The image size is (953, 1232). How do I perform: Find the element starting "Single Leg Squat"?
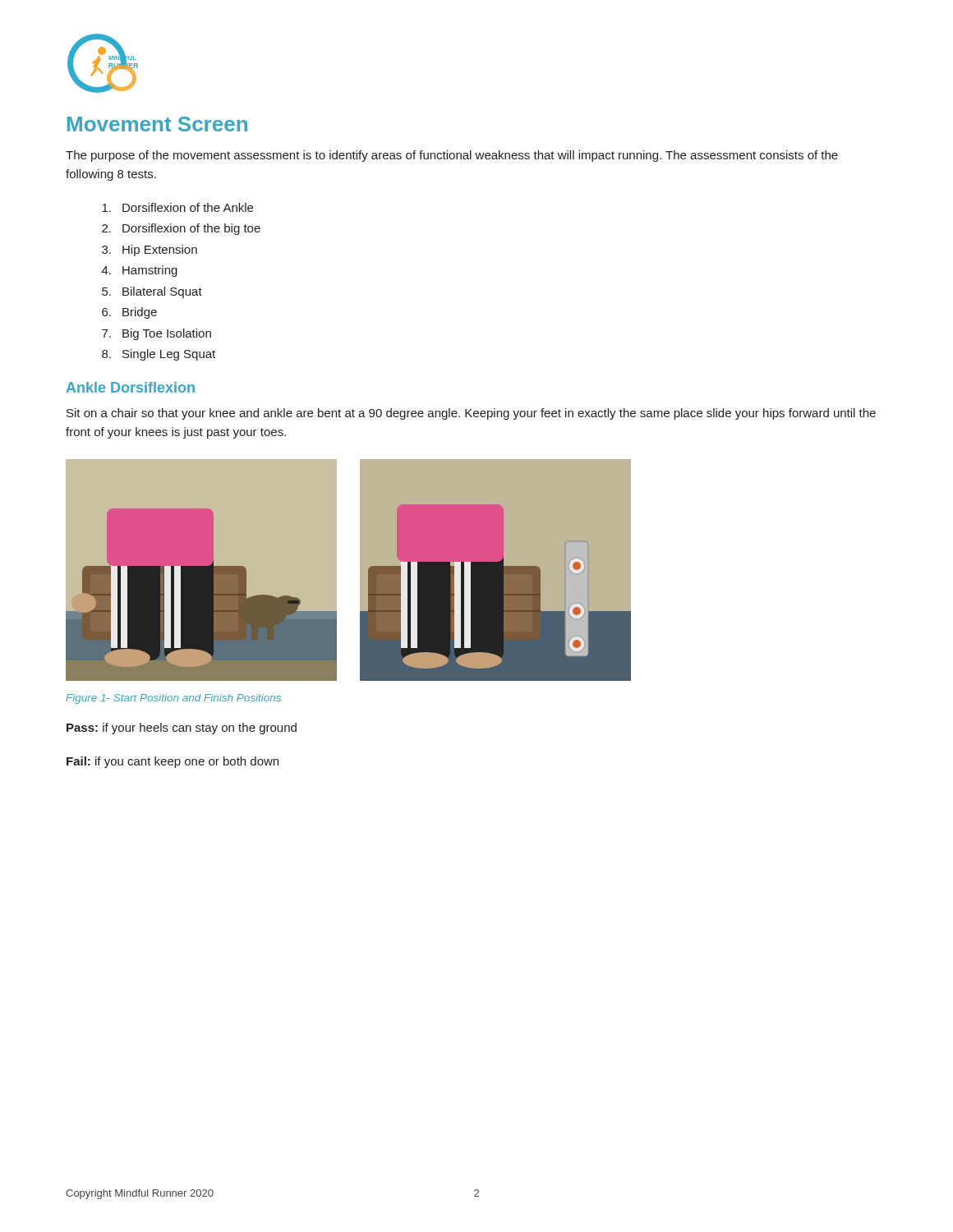click(169, 354)
